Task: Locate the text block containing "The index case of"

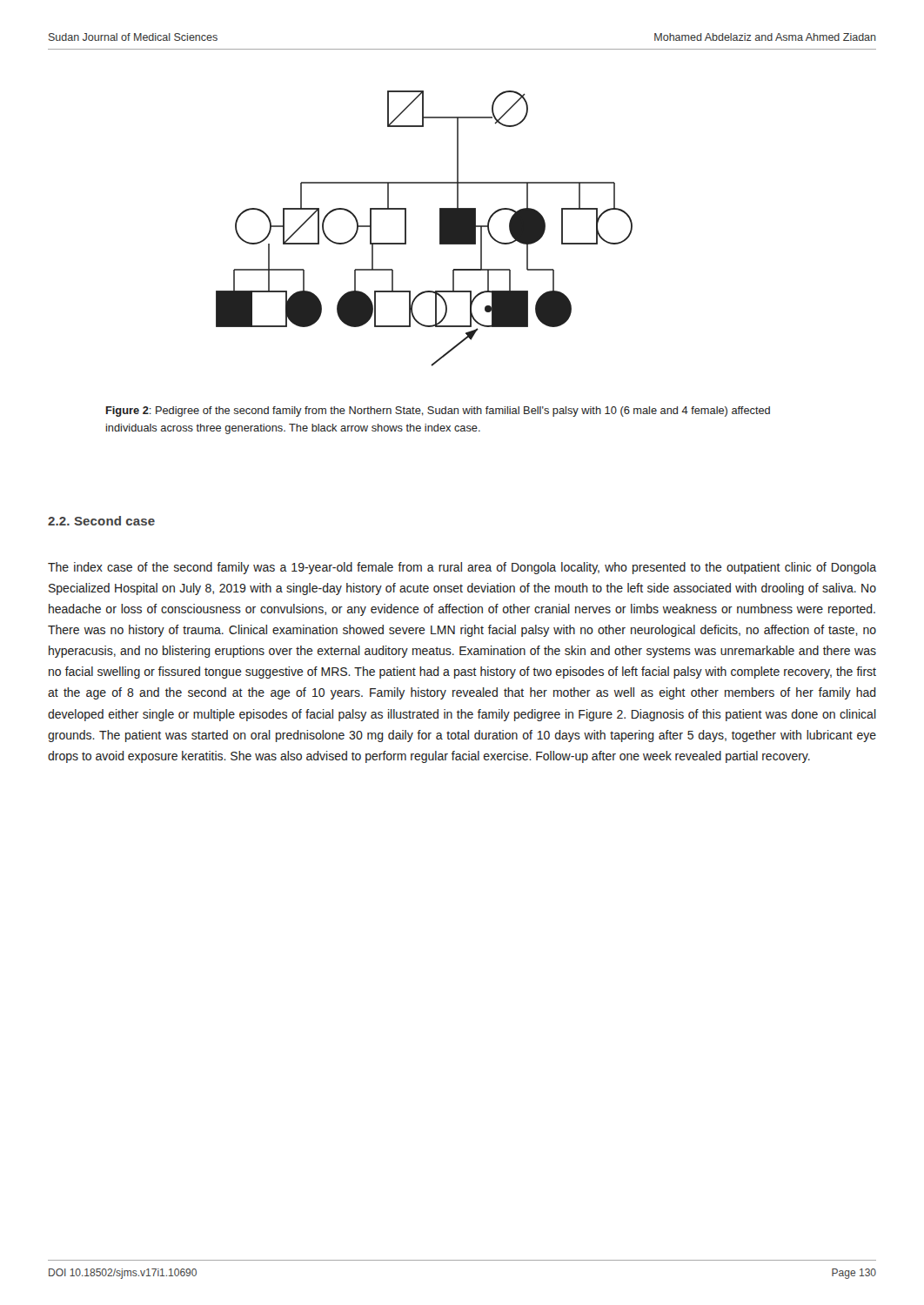Action: coord(462,662)
